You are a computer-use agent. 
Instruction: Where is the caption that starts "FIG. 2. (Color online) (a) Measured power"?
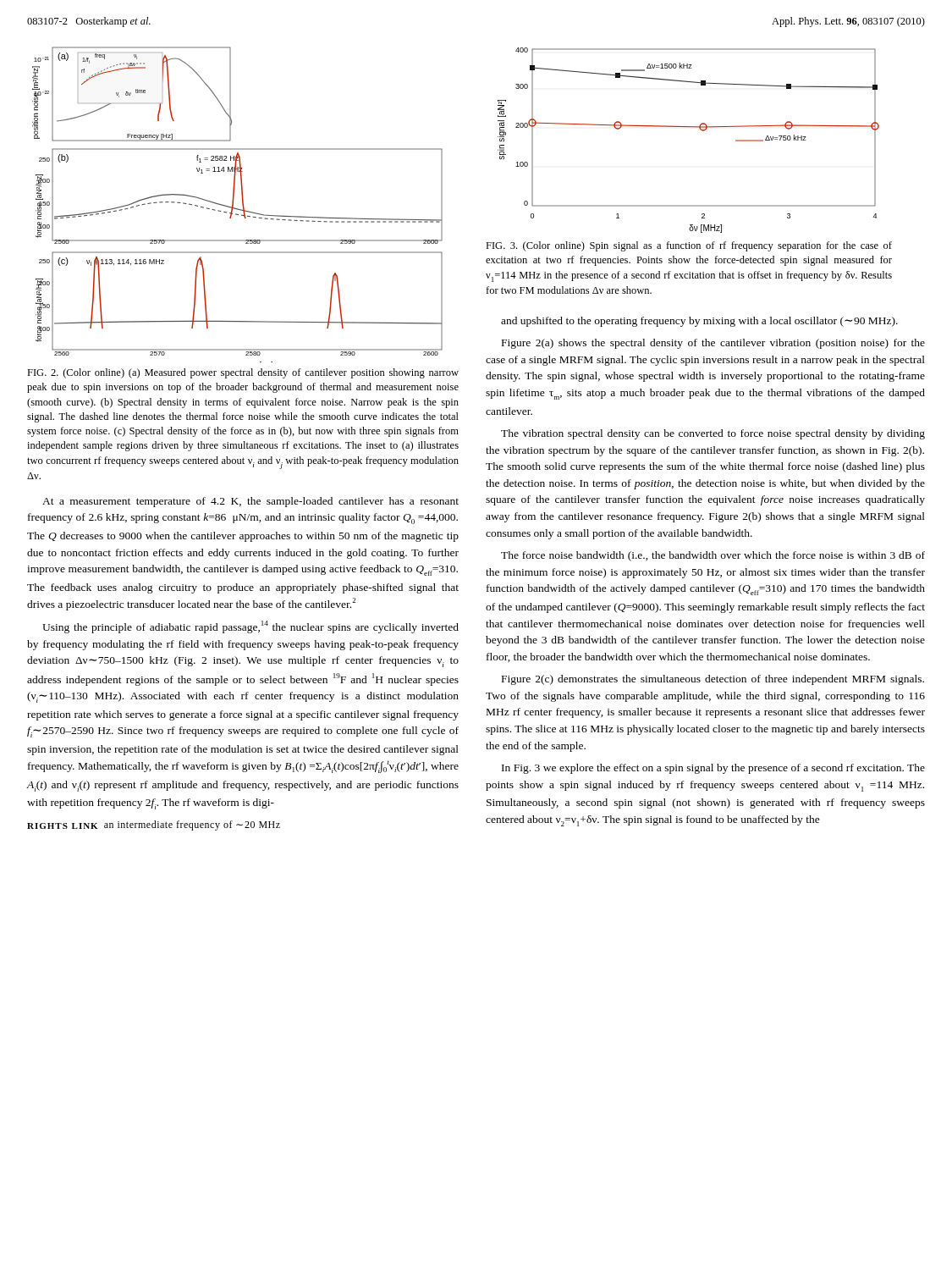[x=243, y=424]
